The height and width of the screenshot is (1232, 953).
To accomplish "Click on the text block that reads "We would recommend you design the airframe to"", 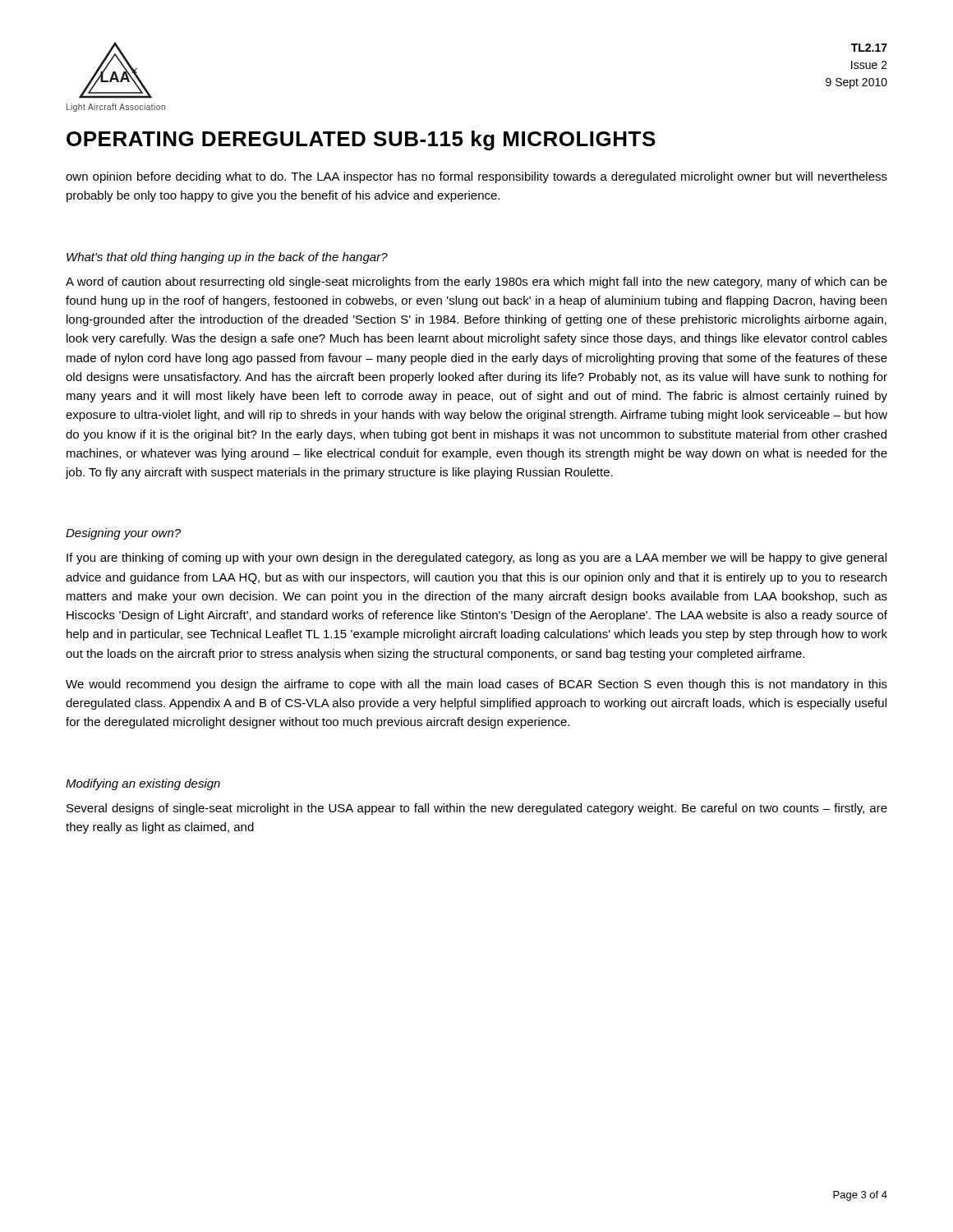I will (x=476, y=703).
